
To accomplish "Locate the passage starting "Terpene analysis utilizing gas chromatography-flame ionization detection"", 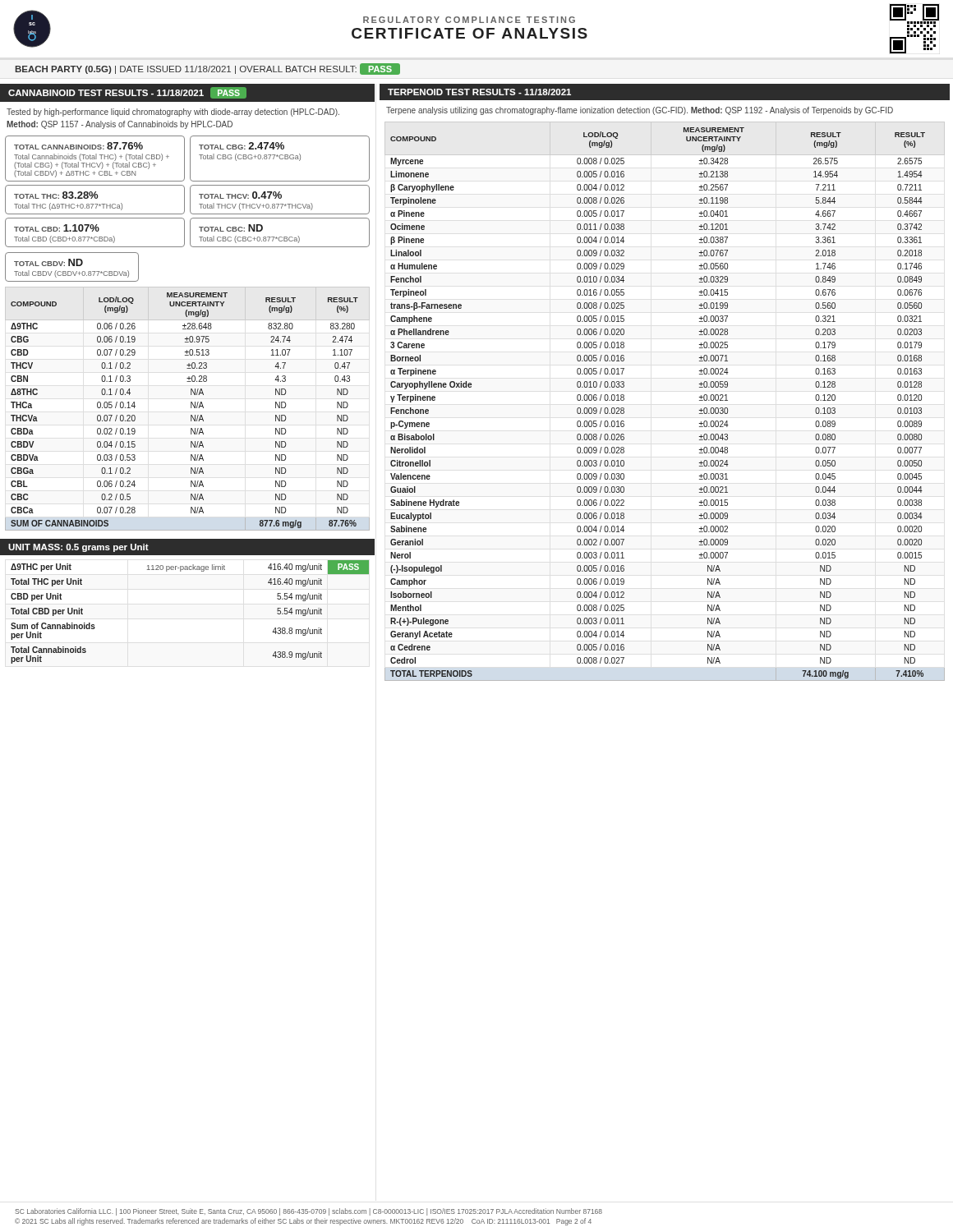I will (x=640, y=110).
